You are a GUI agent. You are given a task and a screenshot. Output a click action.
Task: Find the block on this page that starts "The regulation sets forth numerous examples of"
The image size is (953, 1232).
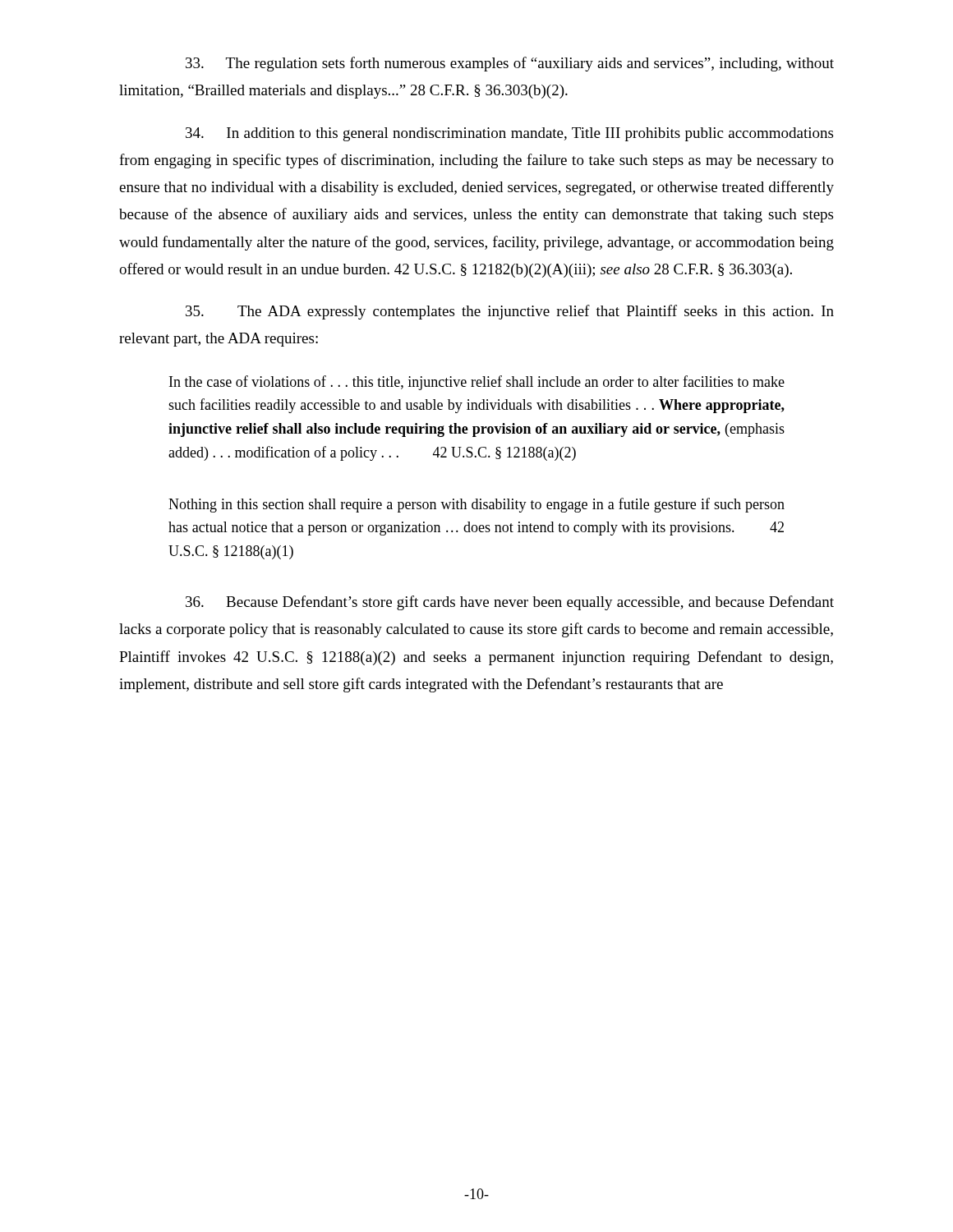(476, 77)
